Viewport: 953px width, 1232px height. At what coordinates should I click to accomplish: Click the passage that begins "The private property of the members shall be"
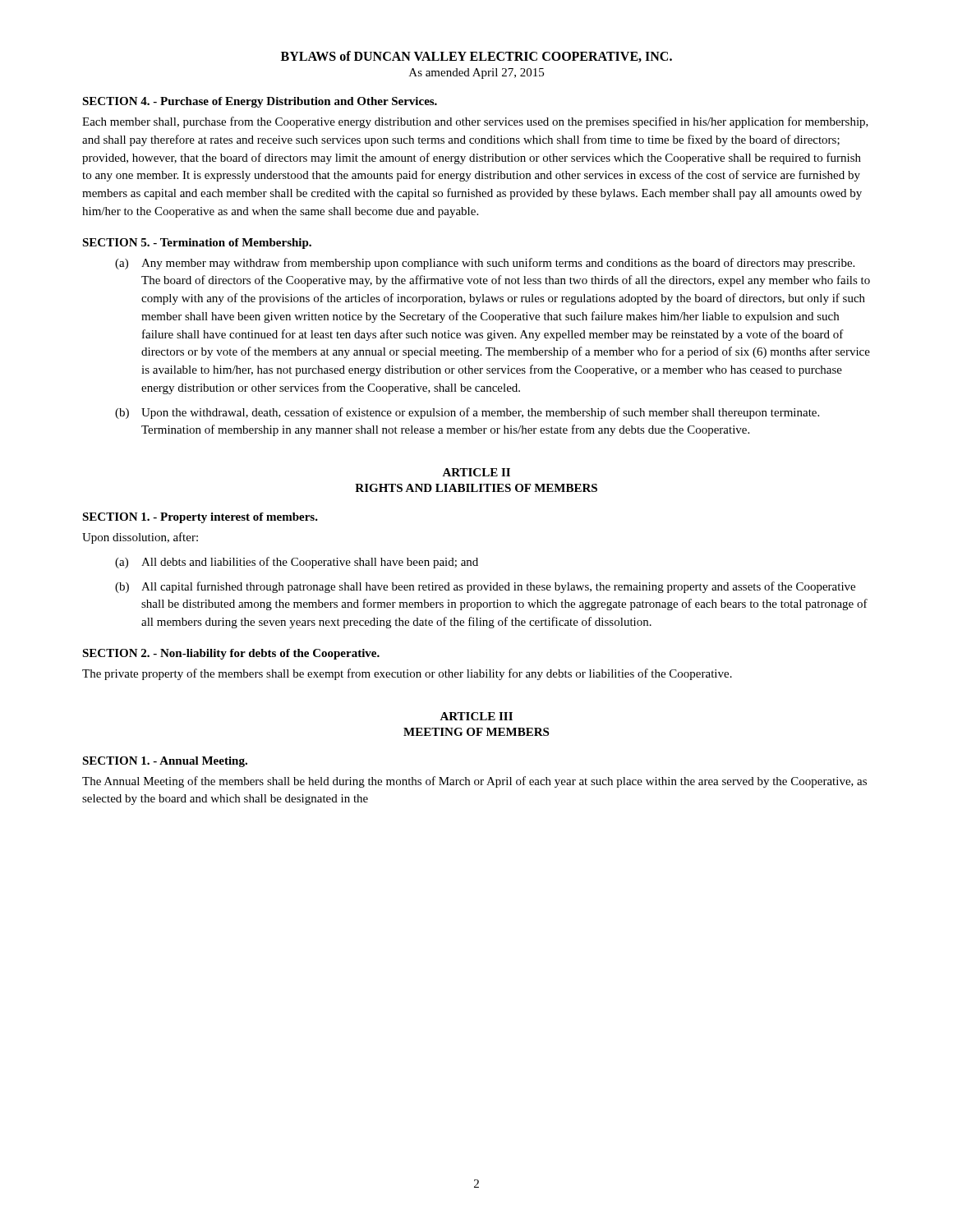(476, 674)
